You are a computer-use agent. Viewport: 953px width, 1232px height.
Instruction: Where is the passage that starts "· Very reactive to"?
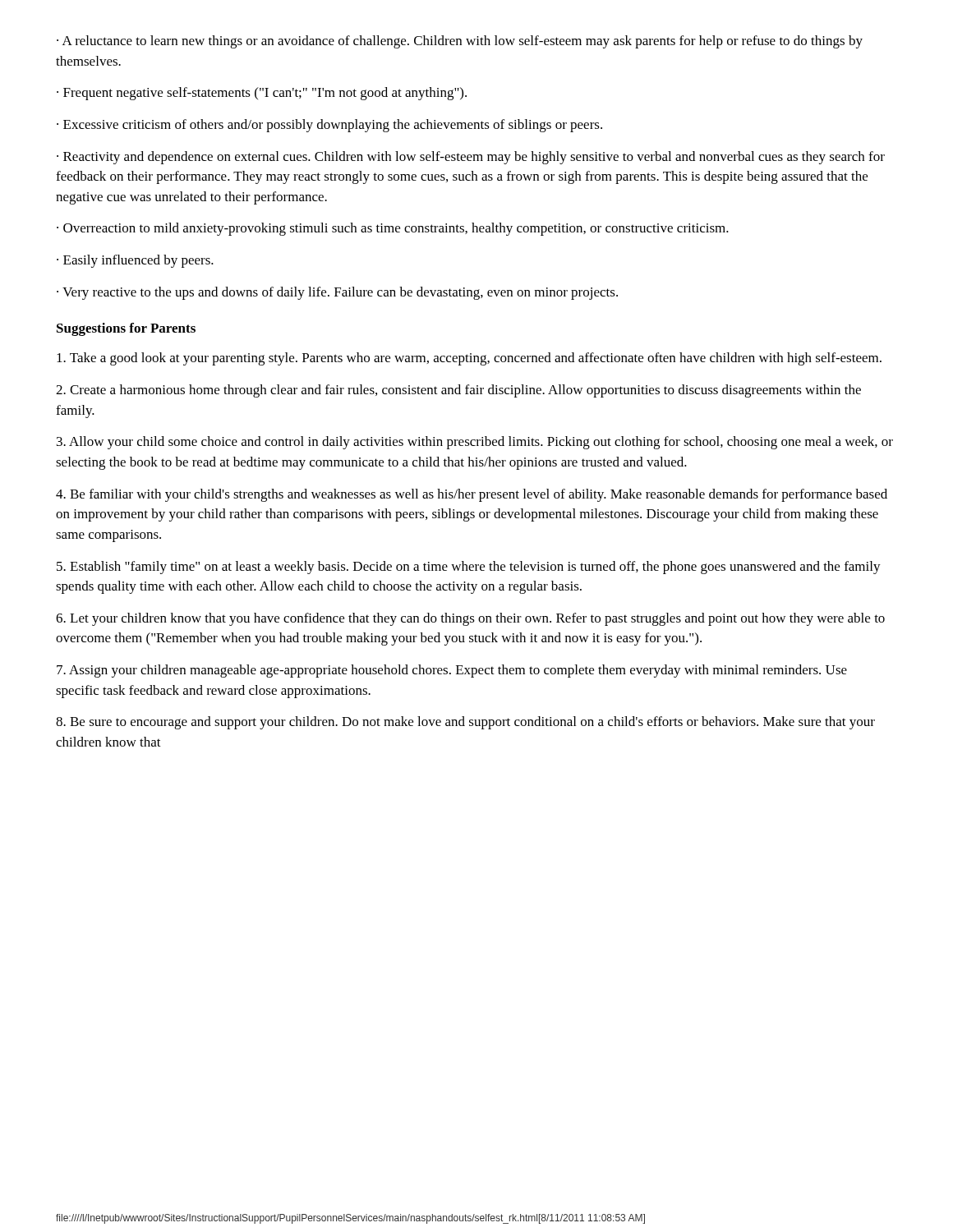click(x=337, y=292)
